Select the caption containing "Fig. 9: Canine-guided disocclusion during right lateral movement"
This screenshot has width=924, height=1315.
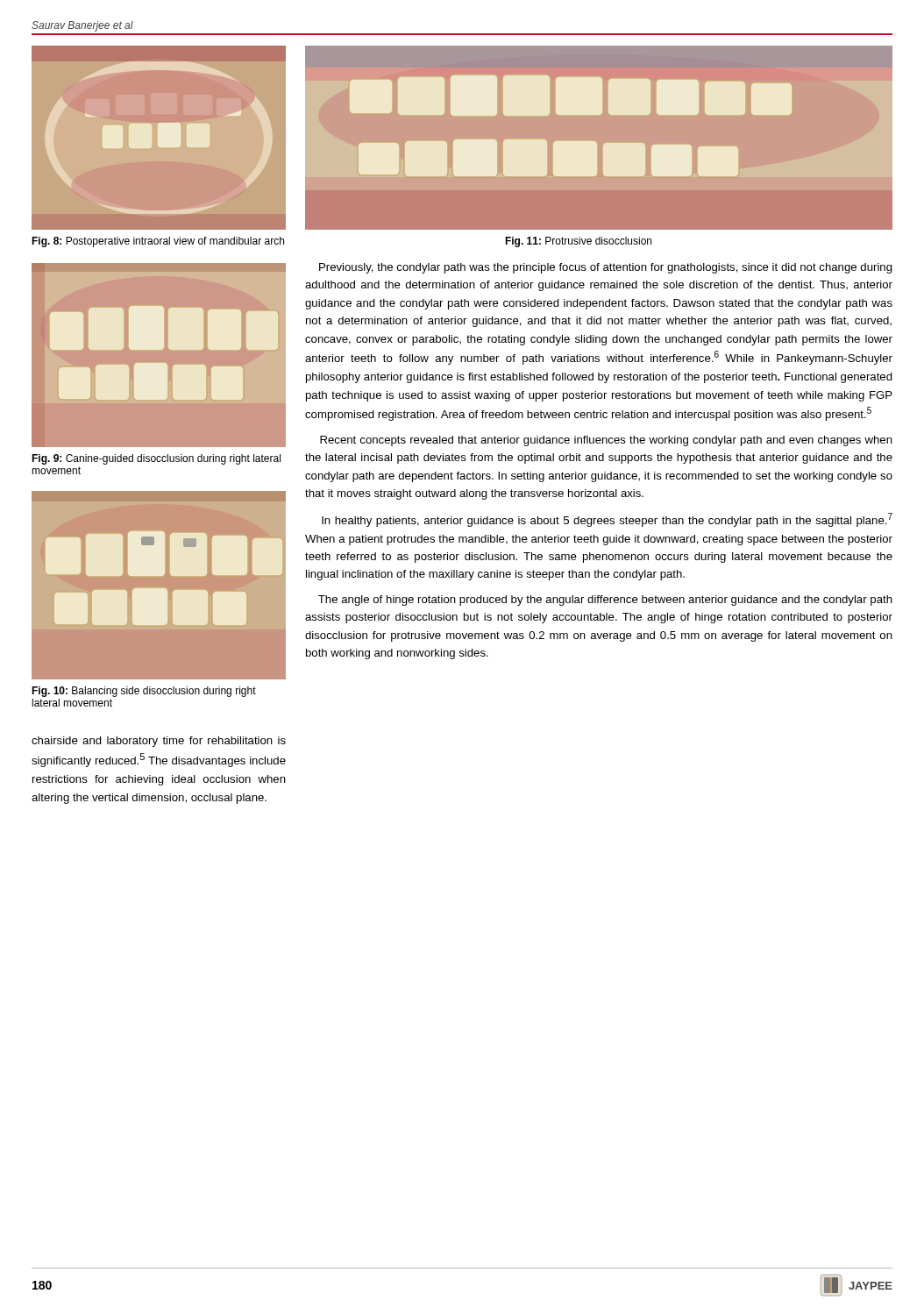pos(156,465)
